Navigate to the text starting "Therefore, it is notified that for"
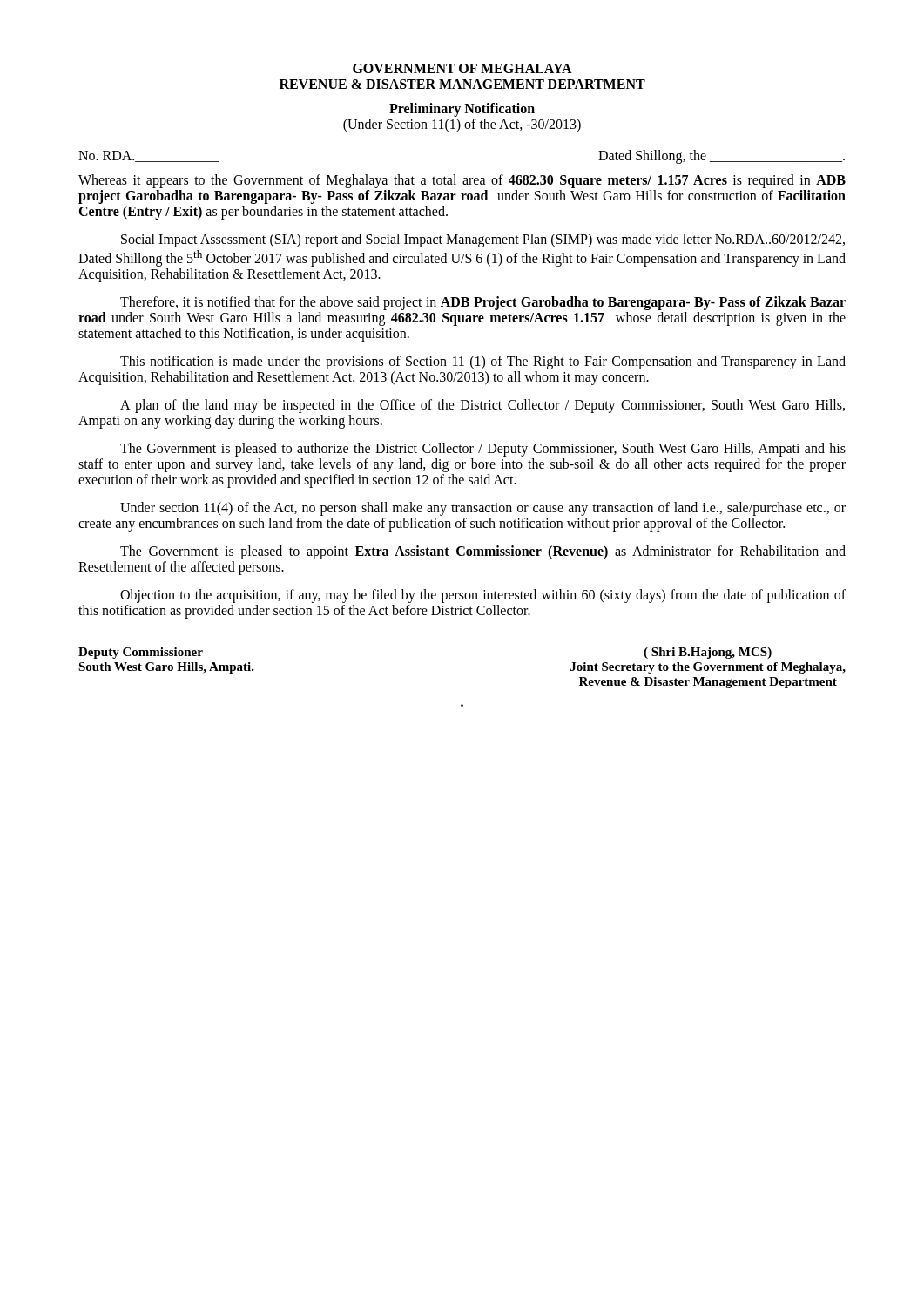 [x=462, y=318]
